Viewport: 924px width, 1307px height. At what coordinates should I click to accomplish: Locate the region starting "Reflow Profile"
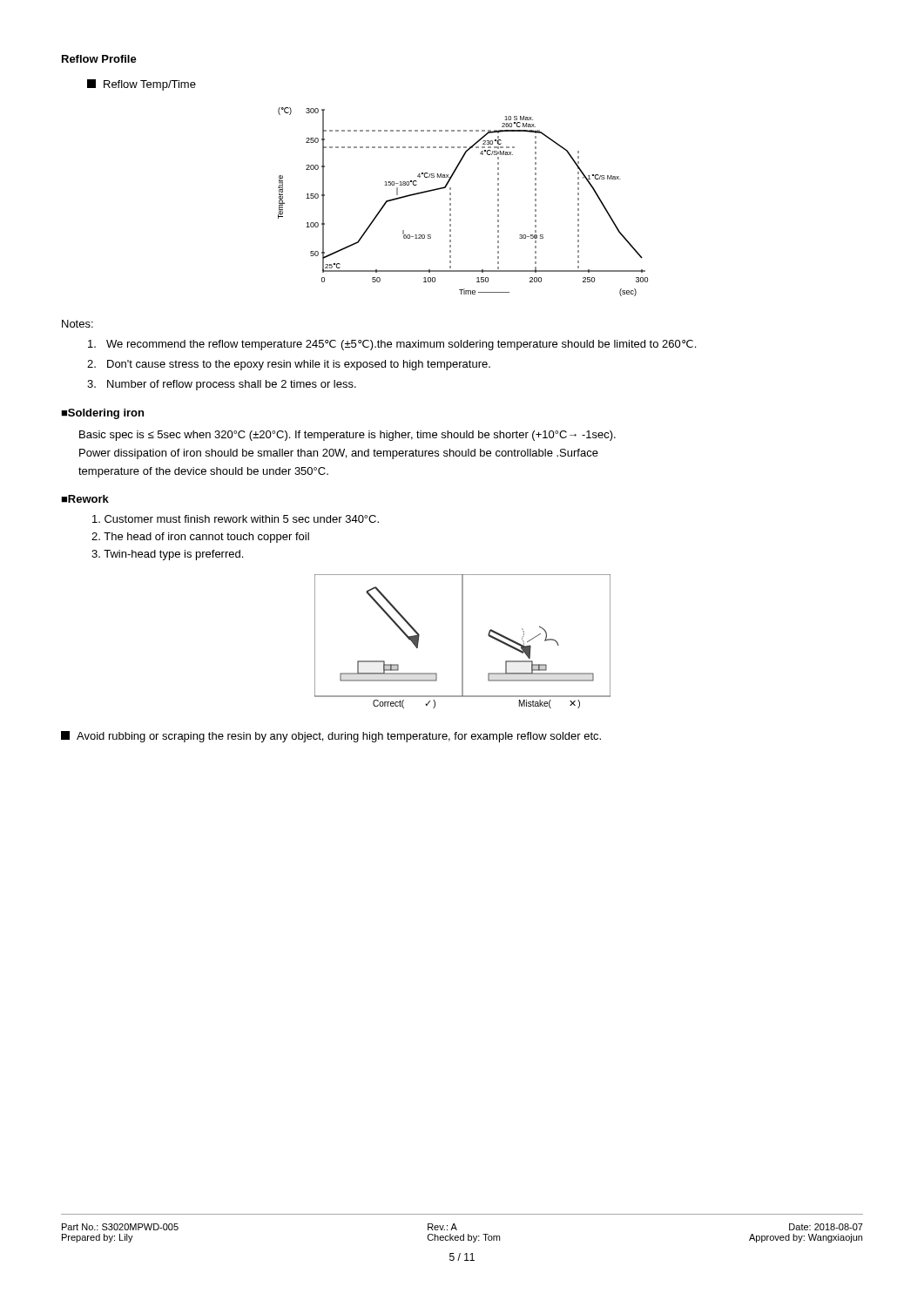[99, 59]
